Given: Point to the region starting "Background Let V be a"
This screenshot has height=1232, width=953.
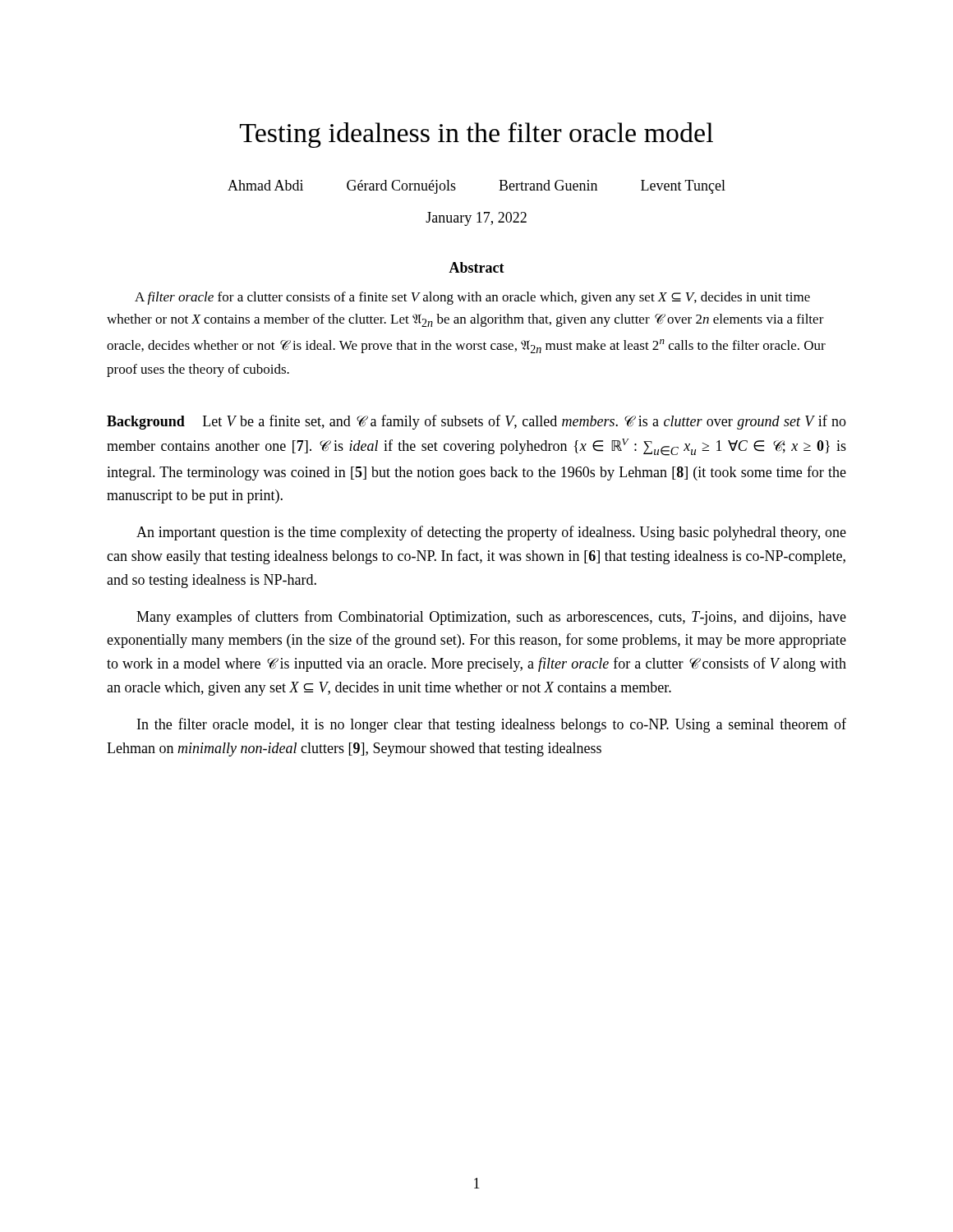Looking at the screenshot, I should click(x=476, y=459).
